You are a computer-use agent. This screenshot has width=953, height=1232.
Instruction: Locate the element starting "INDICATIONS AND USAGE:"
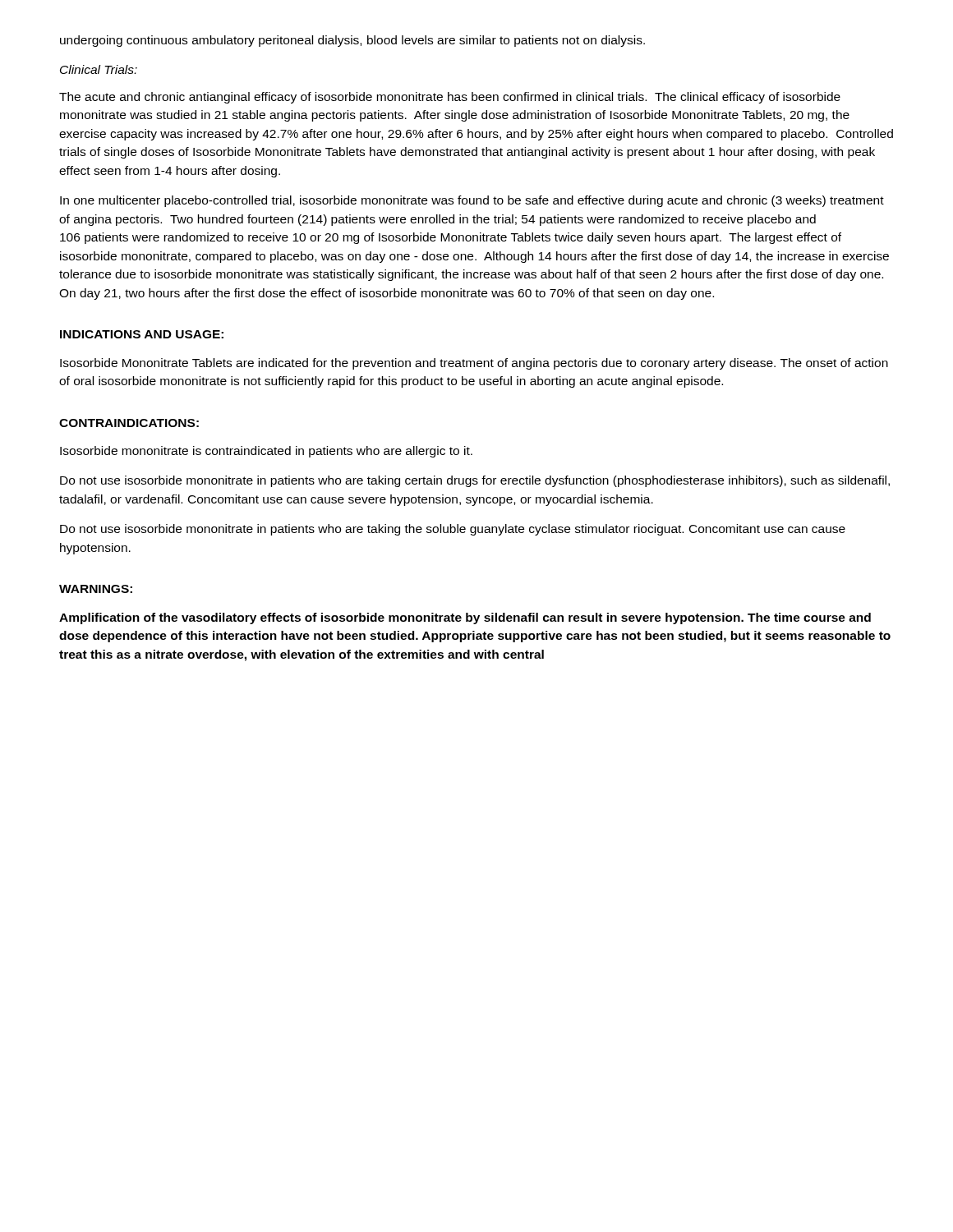(x=142, y=334)
